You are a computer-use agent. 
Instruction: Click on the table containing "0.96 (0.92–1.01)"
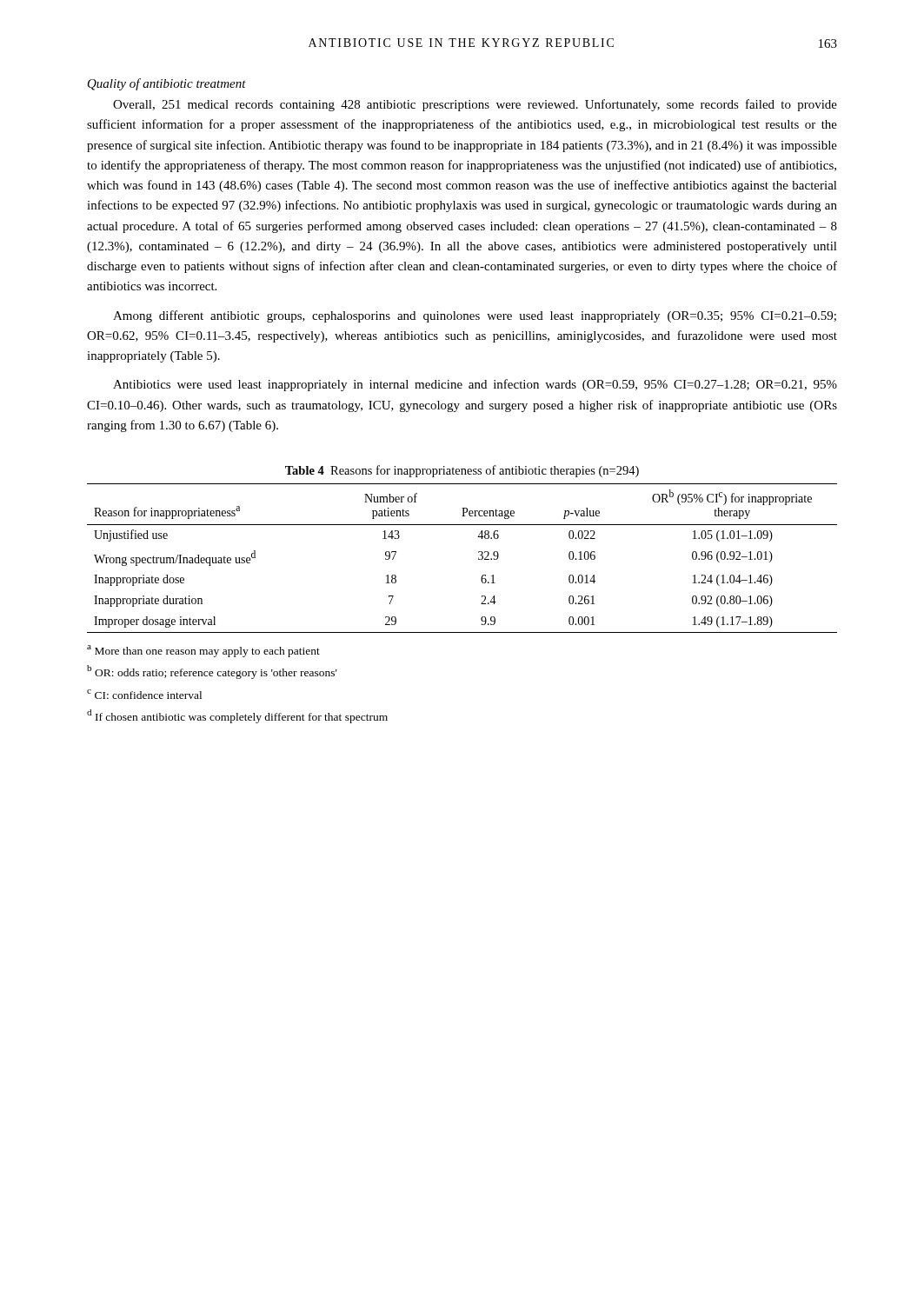click(462, 558)
